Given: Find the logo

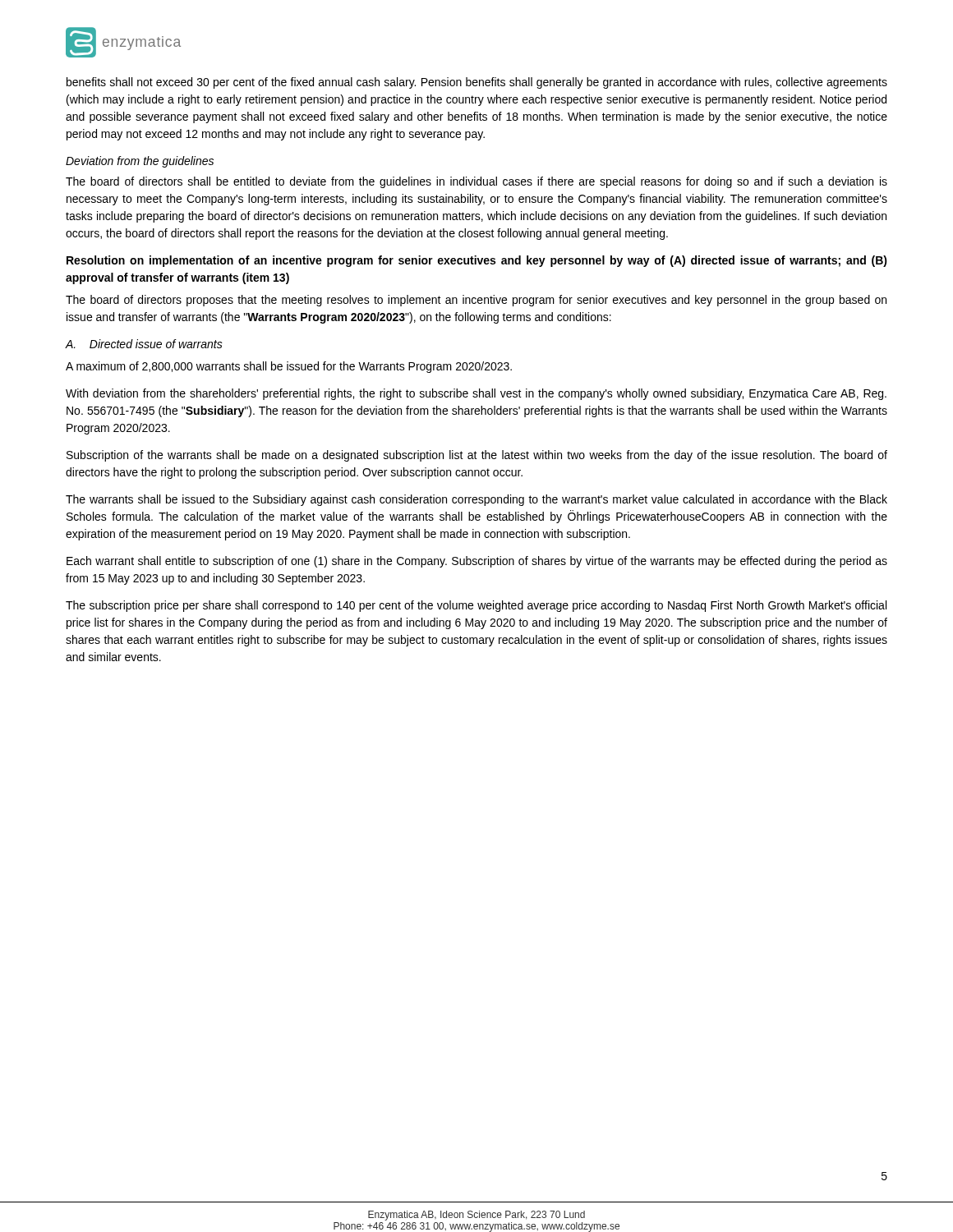Looking at the screenshot, I should 131,44.
